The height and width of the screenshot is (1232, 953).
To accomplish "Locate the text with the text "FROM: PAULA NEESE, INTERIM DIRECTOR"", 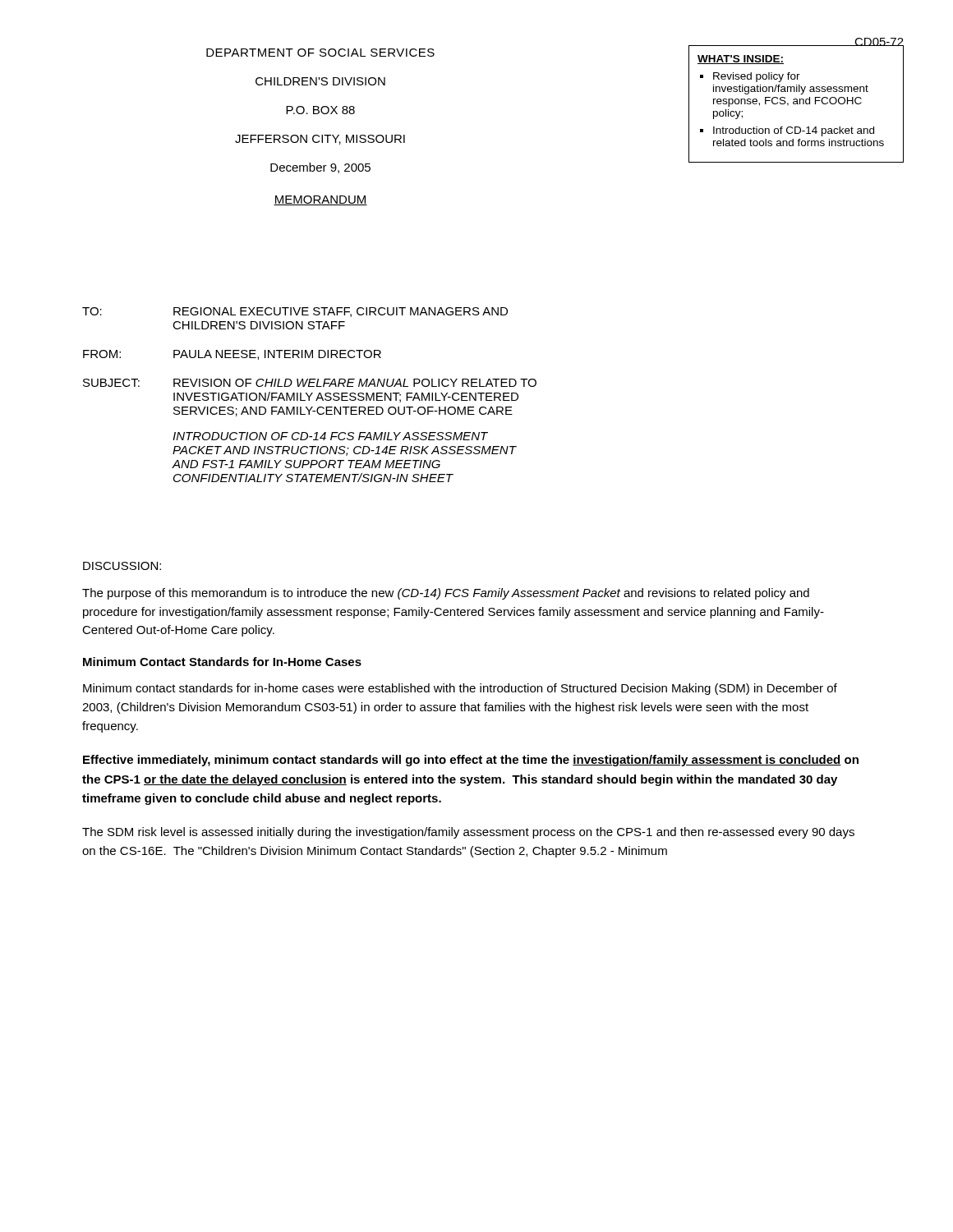I will 232,355.
